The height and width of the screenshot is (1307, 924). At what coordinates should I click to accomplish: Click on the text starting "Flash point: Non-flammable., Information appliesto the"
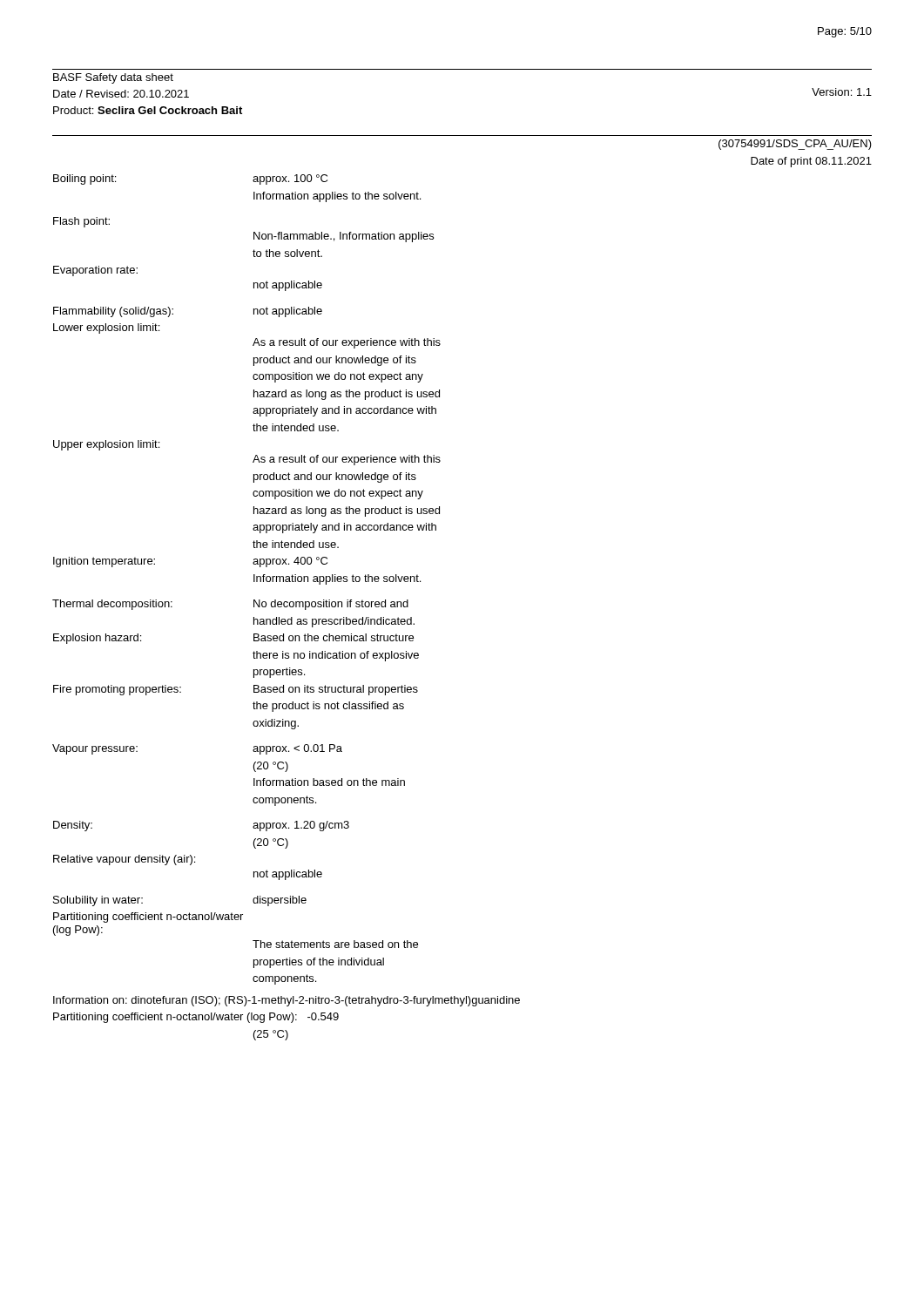point(81,222)
